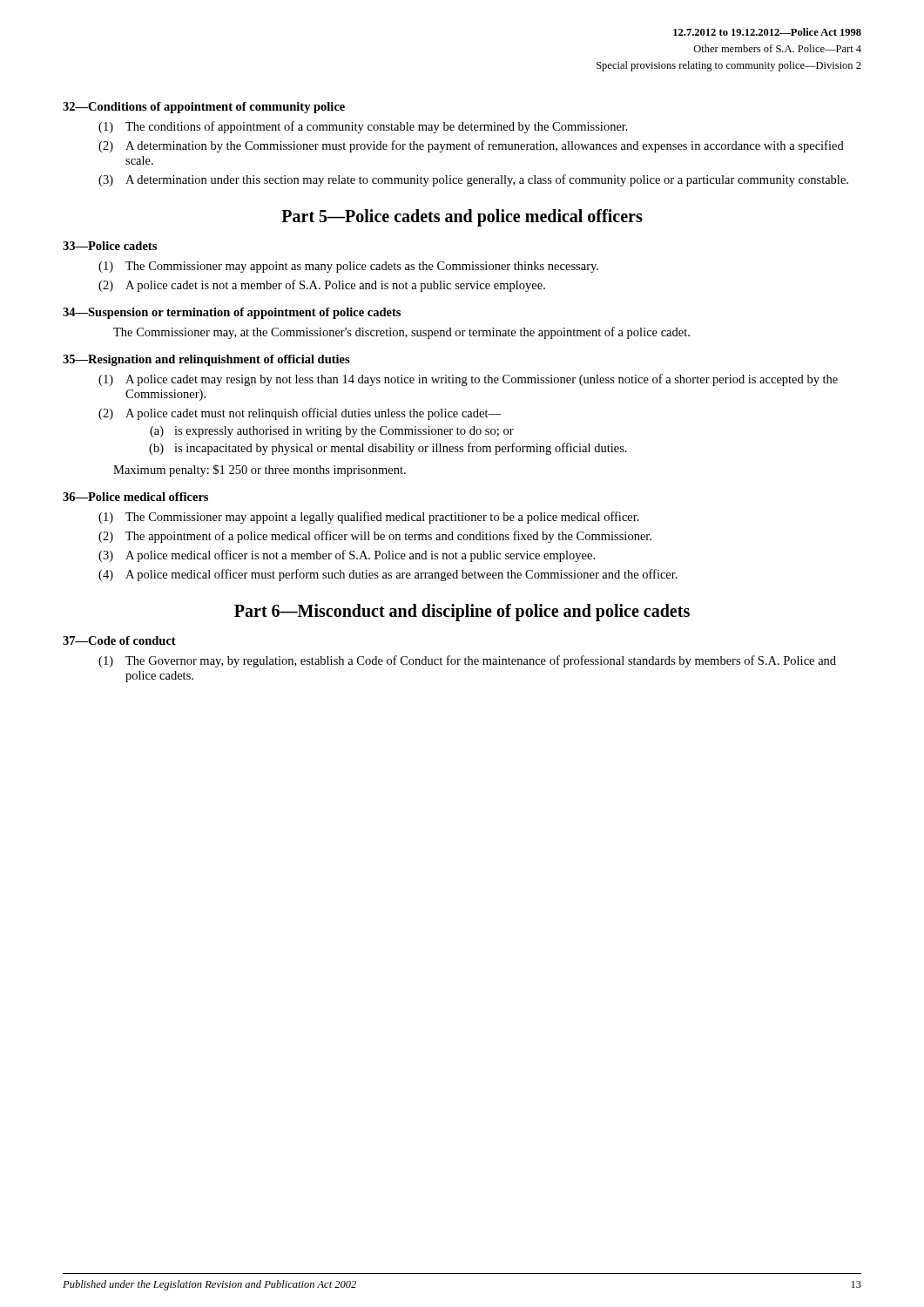Viewport: 924px width, 1307px height.
Task: Find the passage starting "Part 5—Police cadets and police medical officers"
Action: click(462, 216)
